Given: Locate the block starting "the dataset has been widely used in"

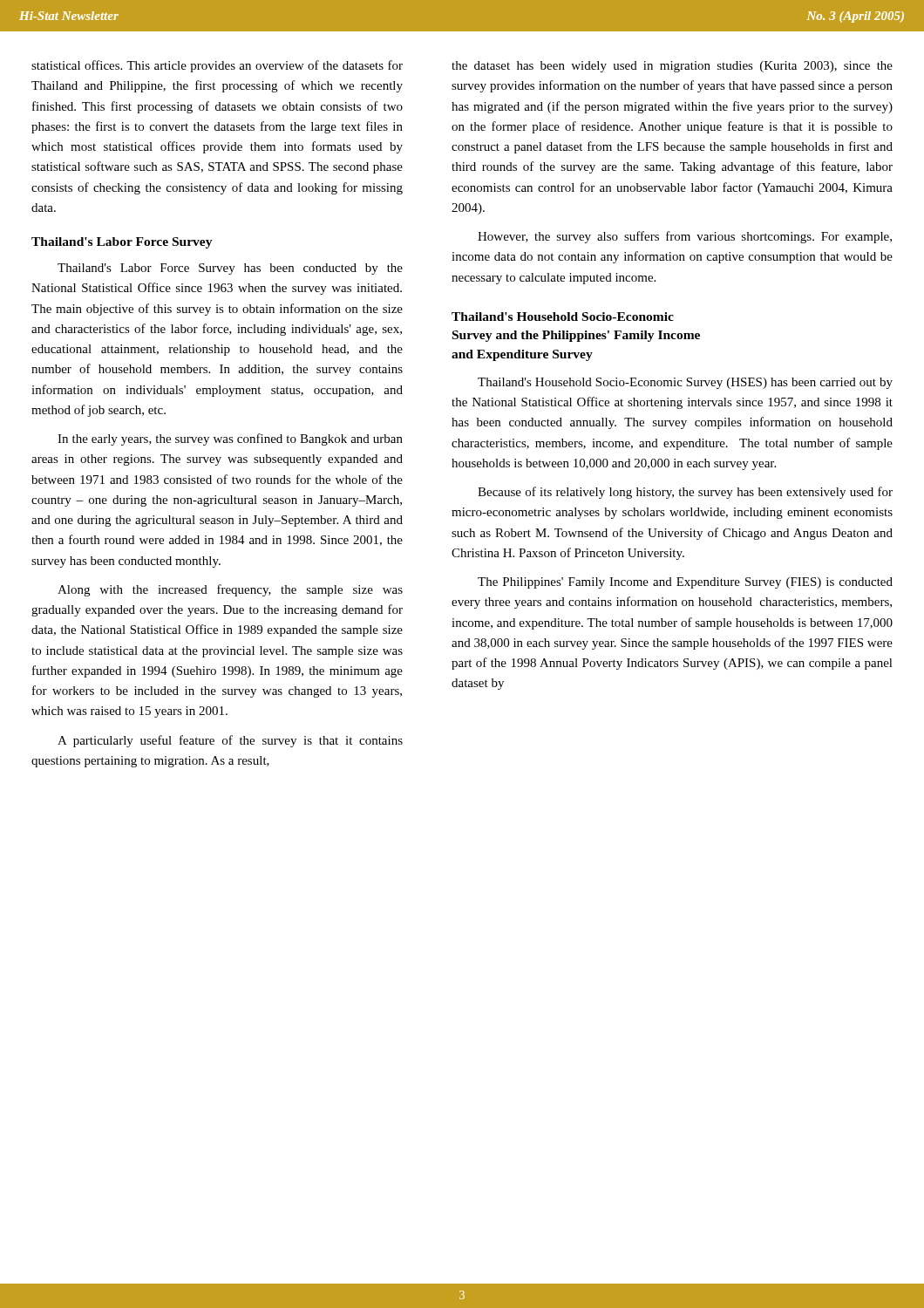Looking at the screenshot, I should tap(672, 137).
